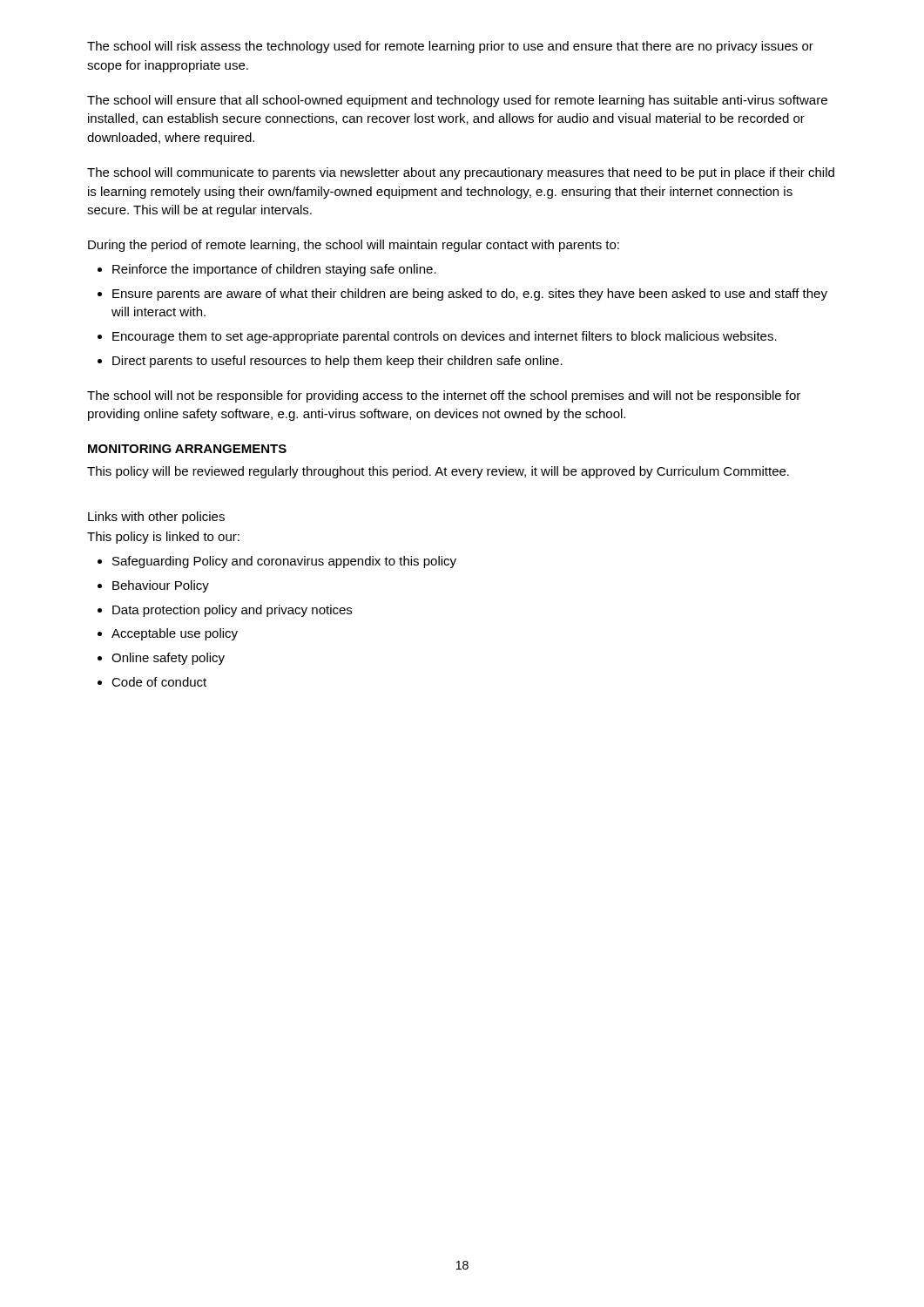Click where it says "Online safety policy"

tap(168, 657)
